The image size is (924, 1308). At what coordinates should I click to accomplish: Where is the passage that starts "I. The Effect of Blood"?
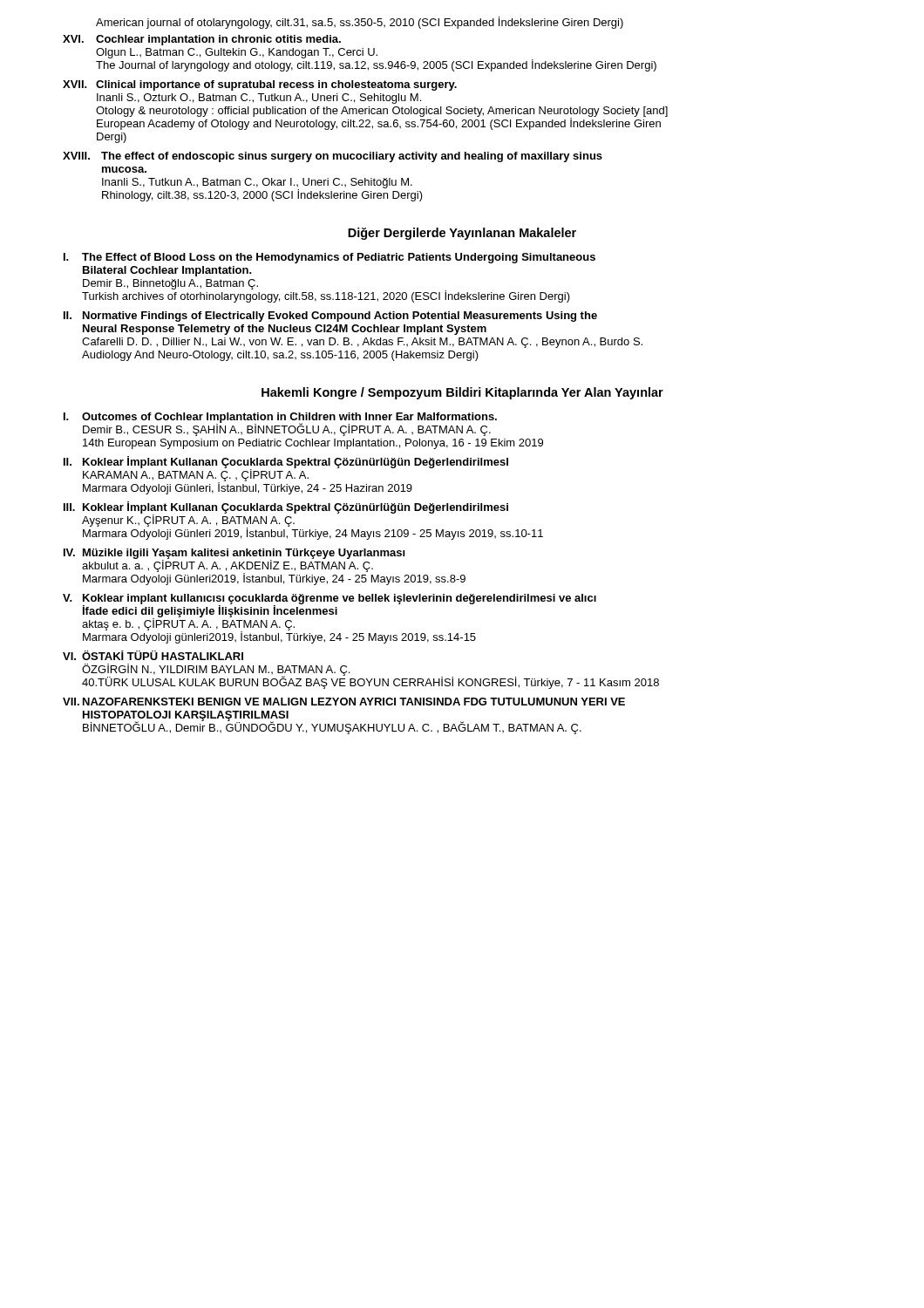[330, 258]
